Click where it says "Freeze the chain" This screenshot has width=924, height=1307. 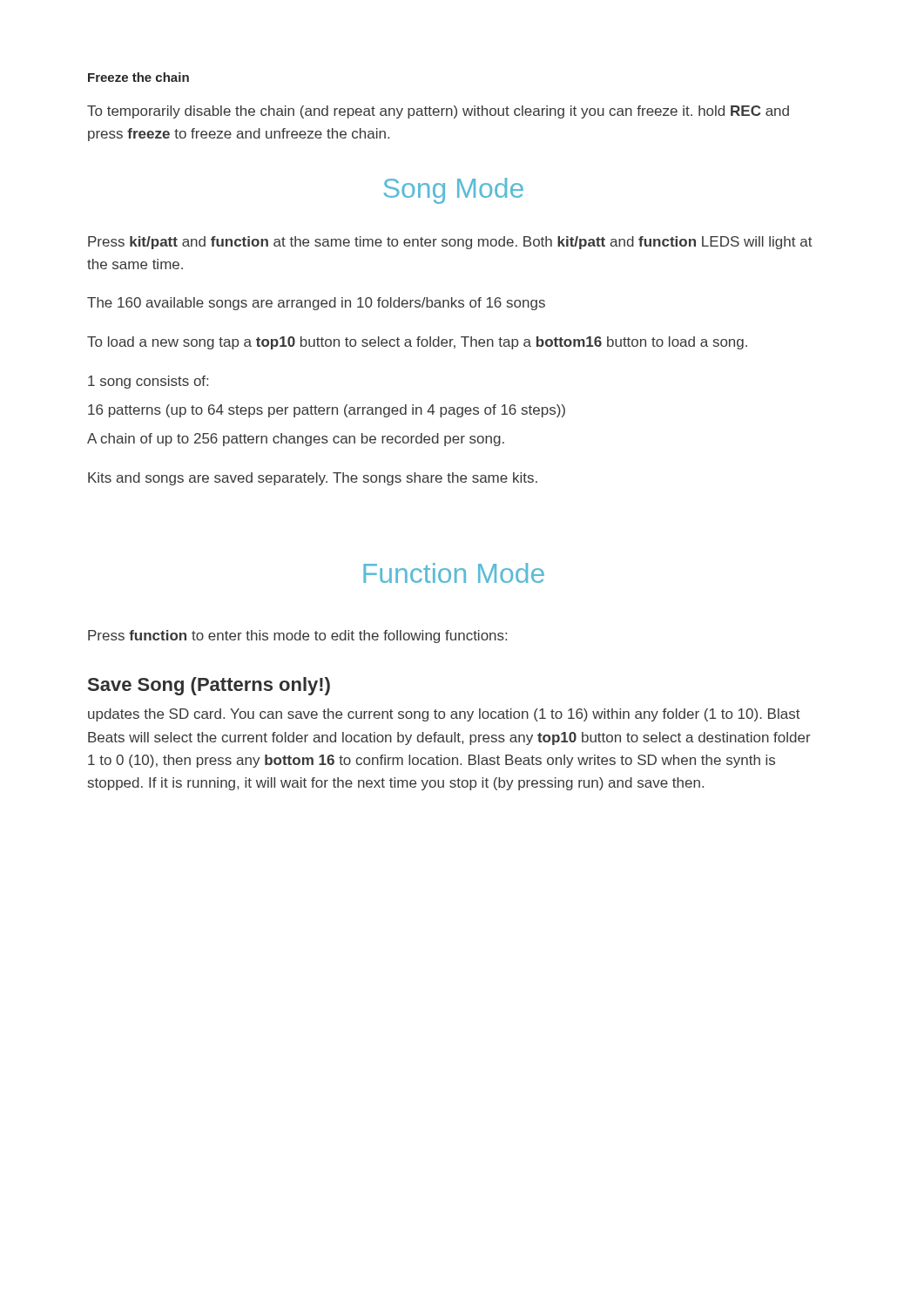[x=138, y=77]
